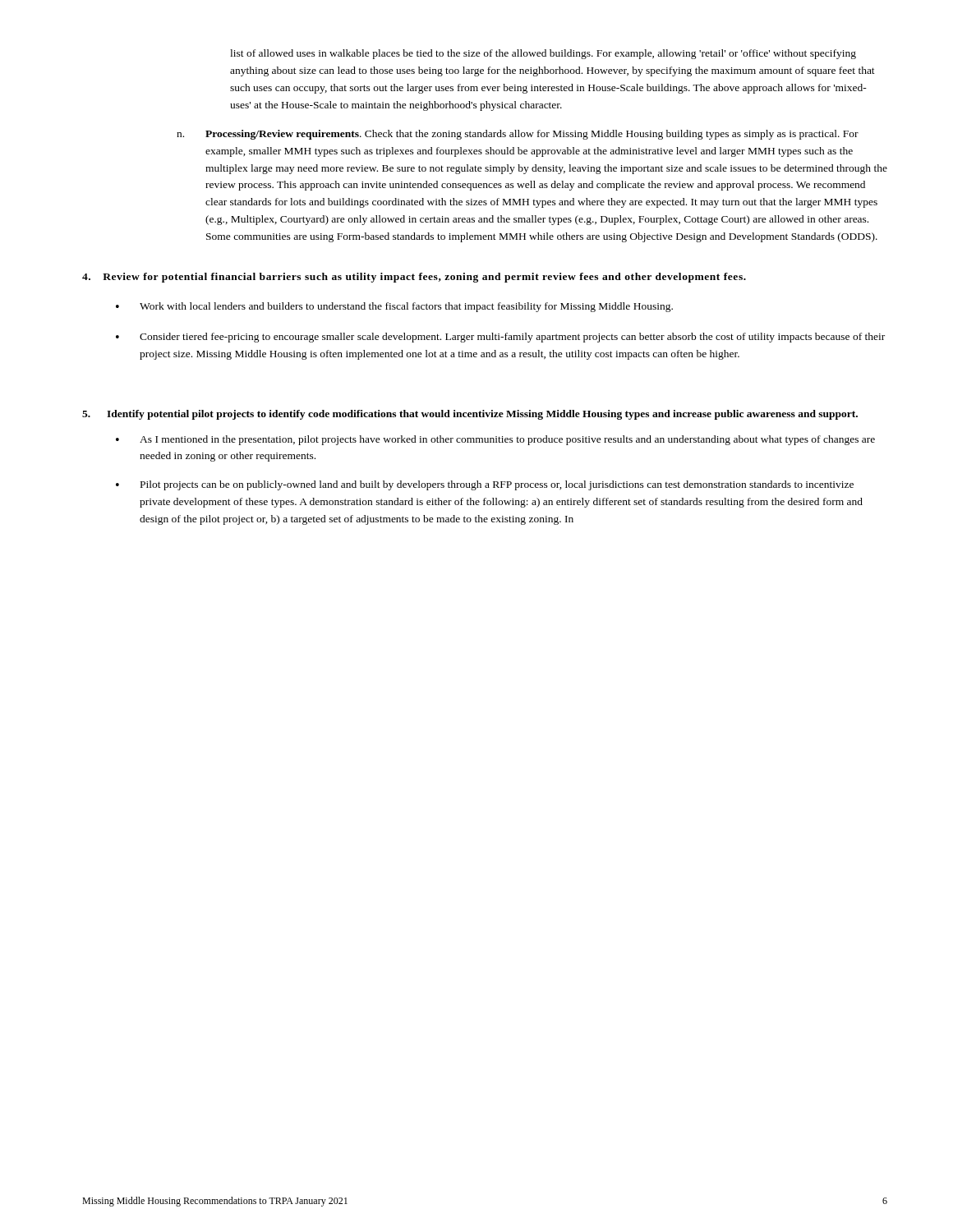953x1232 pixels.
Task: Navigate to the element starting "5. Identify potential pilot projects to"
Action: pyautogui.click(x=485, y=414)
